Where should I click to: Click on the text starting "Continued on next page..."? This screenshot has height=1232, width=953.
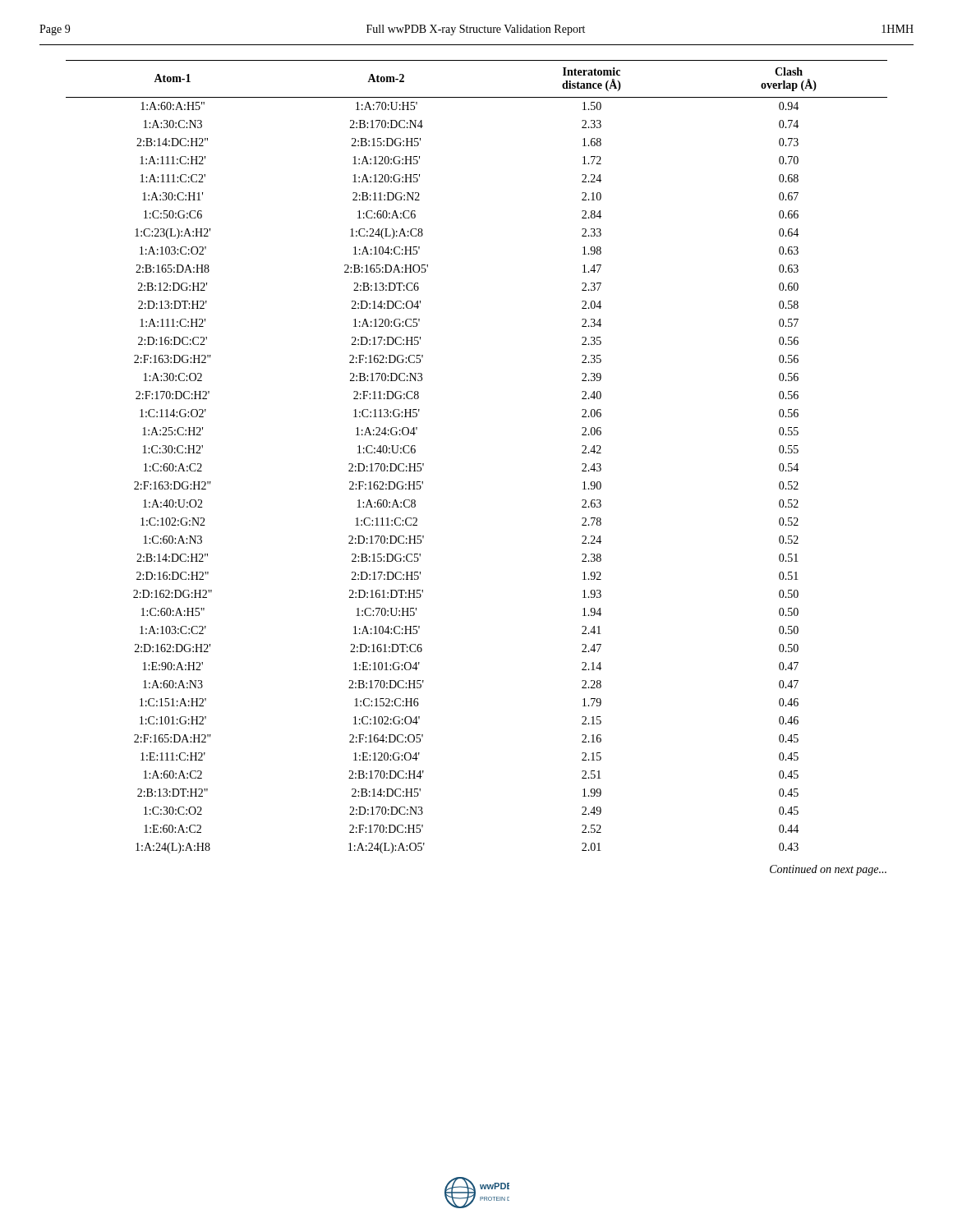point(828,869)
